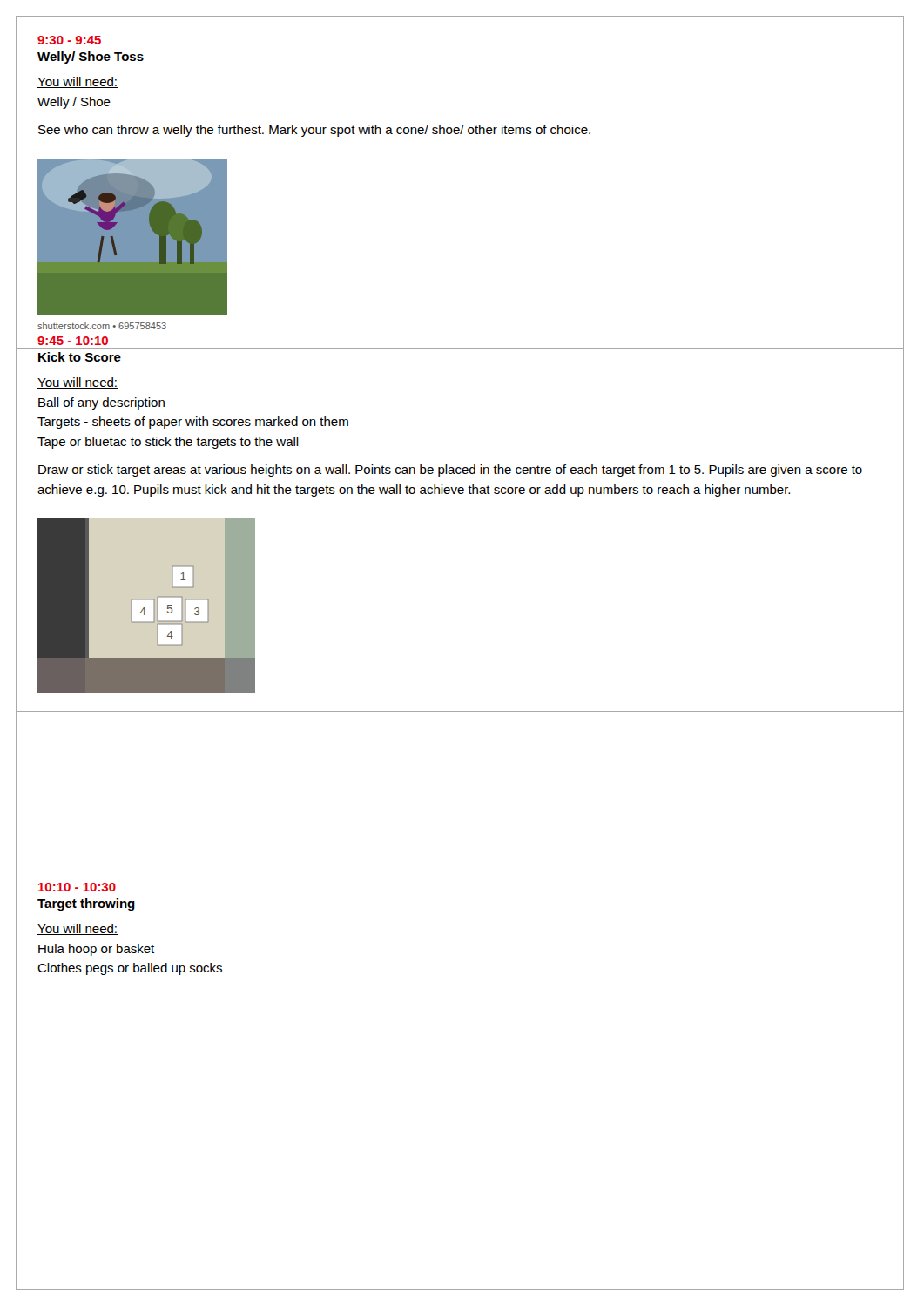924x1307 pixels.
Task: Click on the text block starting "You will need: Ball of any description"
Action: point(193,412)
